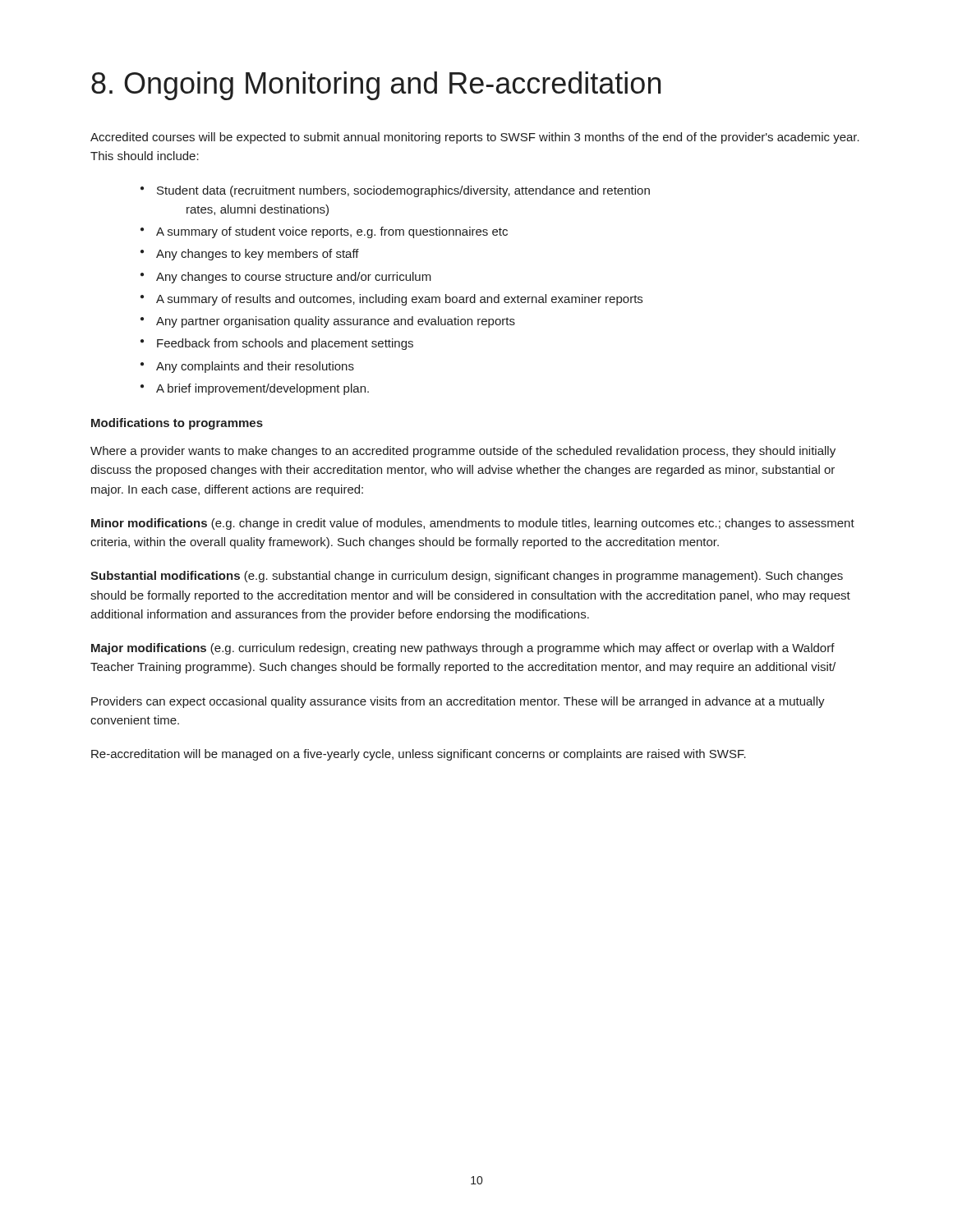Navigate to the passage starting "Where a provider wants"
The height and width of the screenshot is (1232, 953).
coord(476,470)
